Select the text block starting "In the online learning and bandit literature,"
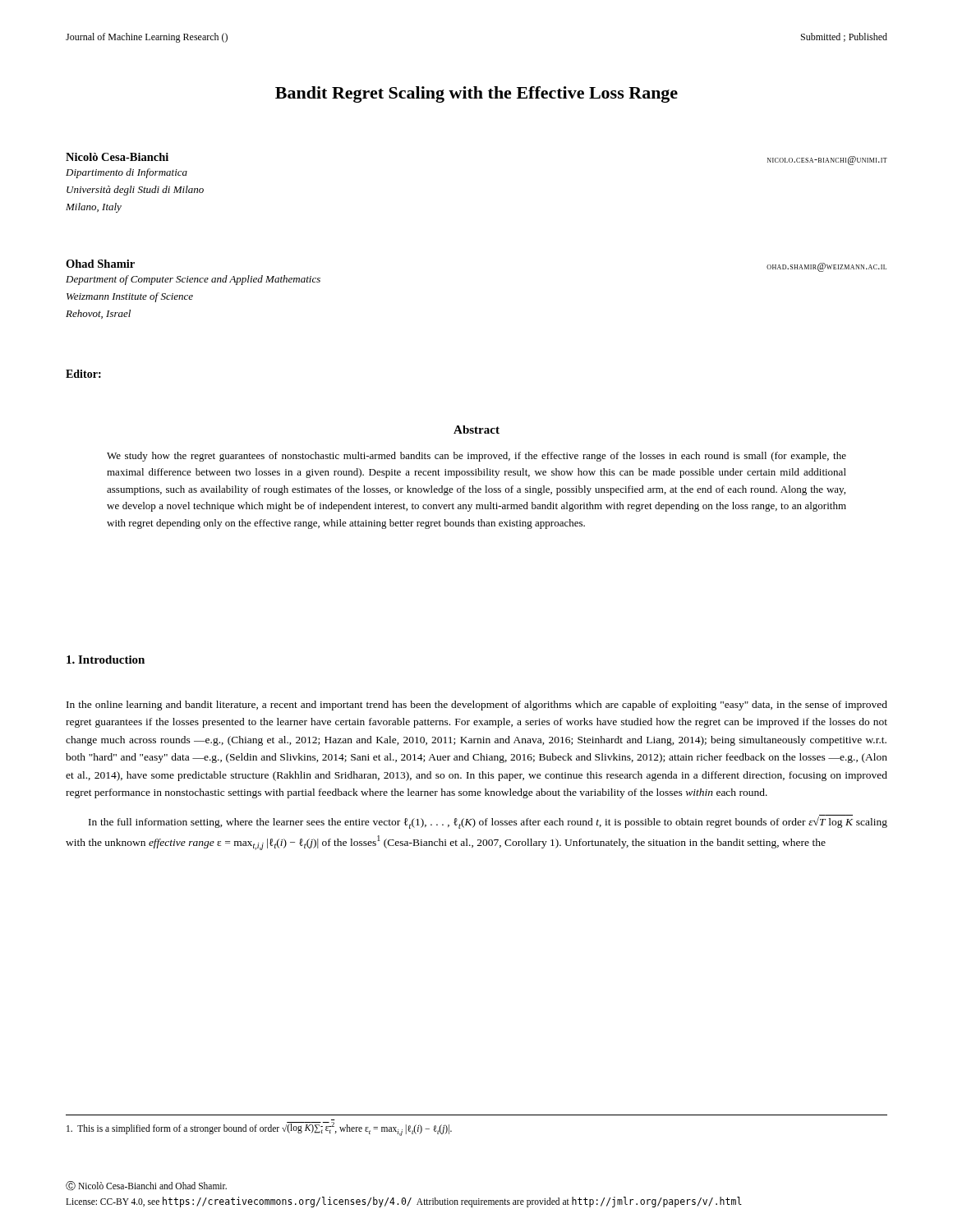Image resolution: width=953 pixels, height=1232 pixels. click(476, 774)
